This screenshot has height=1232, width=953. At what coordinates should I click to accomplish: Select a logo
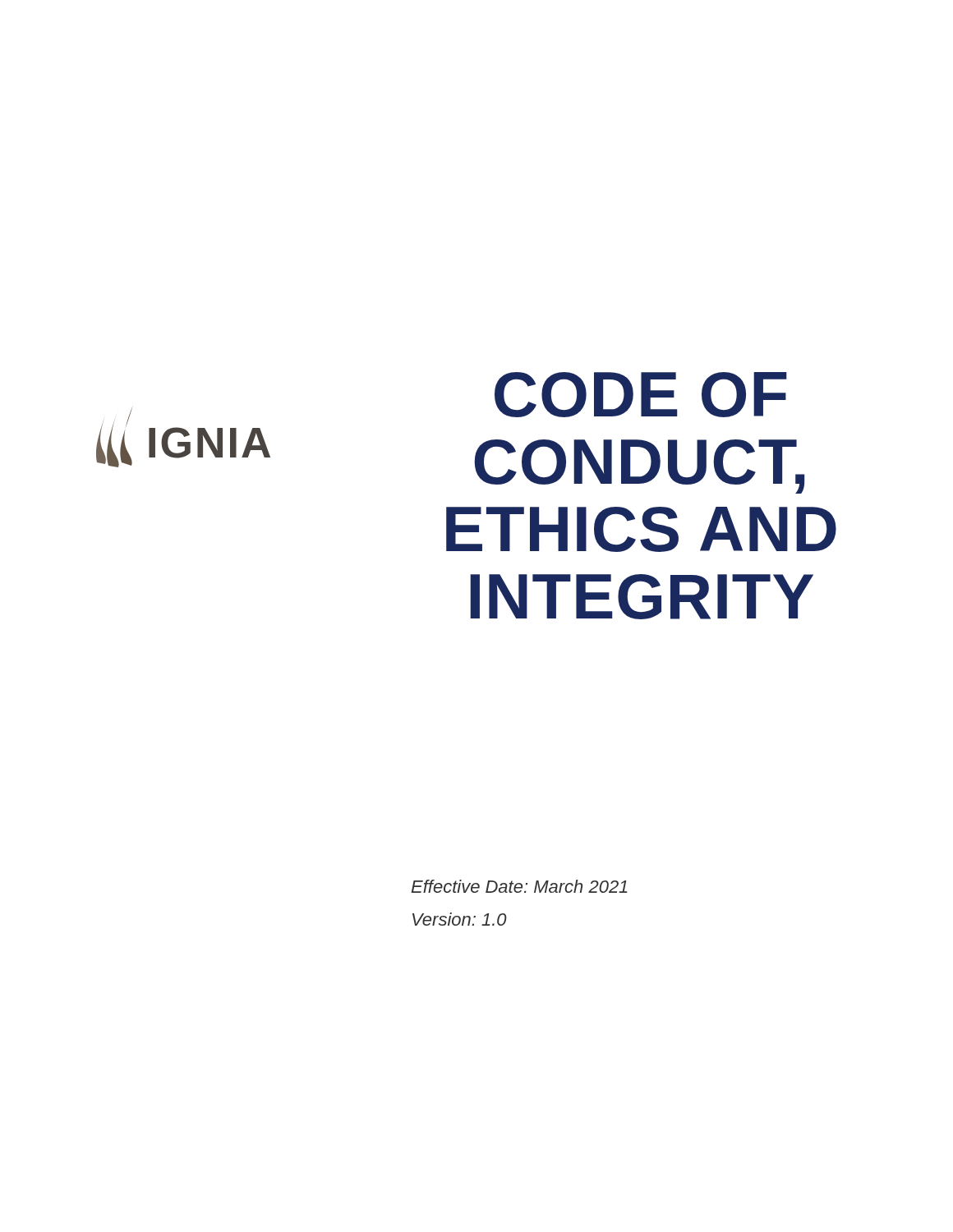[x=197, y=435]
